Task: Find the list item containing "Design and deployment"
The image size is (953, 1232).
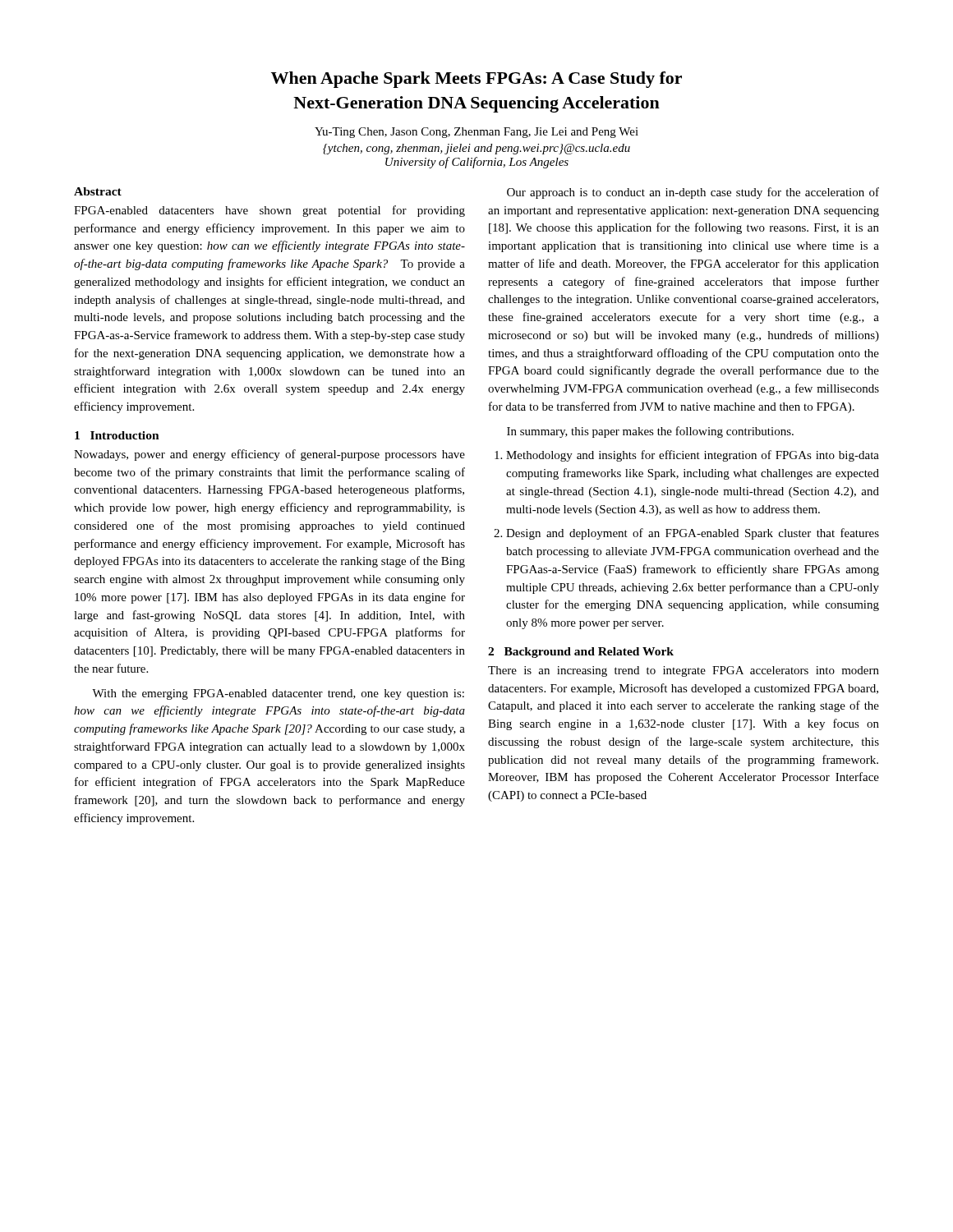Action: [x=693, y=578]
